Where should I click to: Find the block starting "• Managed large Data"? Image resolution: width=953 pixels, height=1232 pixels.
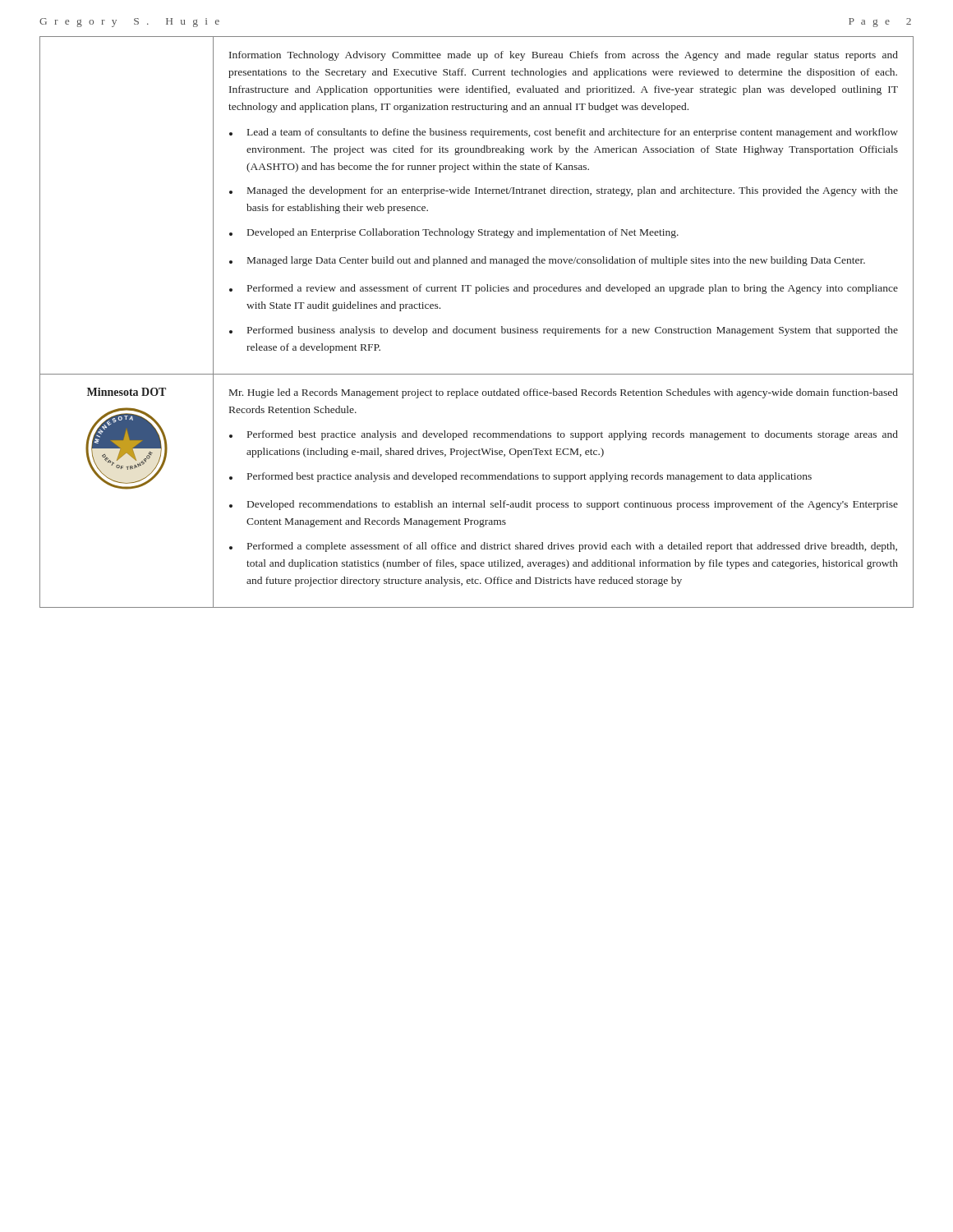pyautogui.click(x=563, y=262)
